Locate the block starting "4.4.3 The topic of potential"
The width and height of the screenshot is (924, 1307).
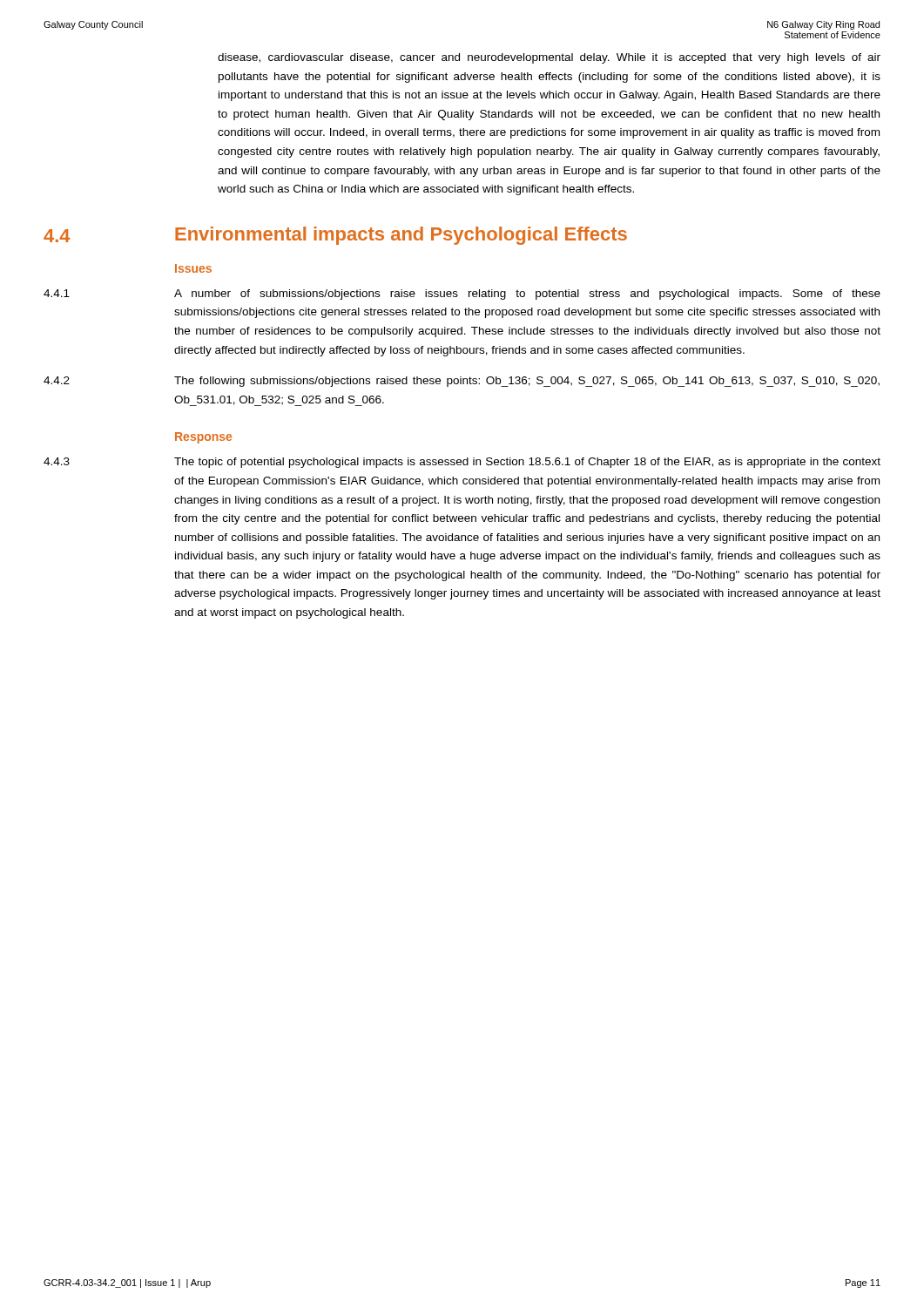coord(462,537)
